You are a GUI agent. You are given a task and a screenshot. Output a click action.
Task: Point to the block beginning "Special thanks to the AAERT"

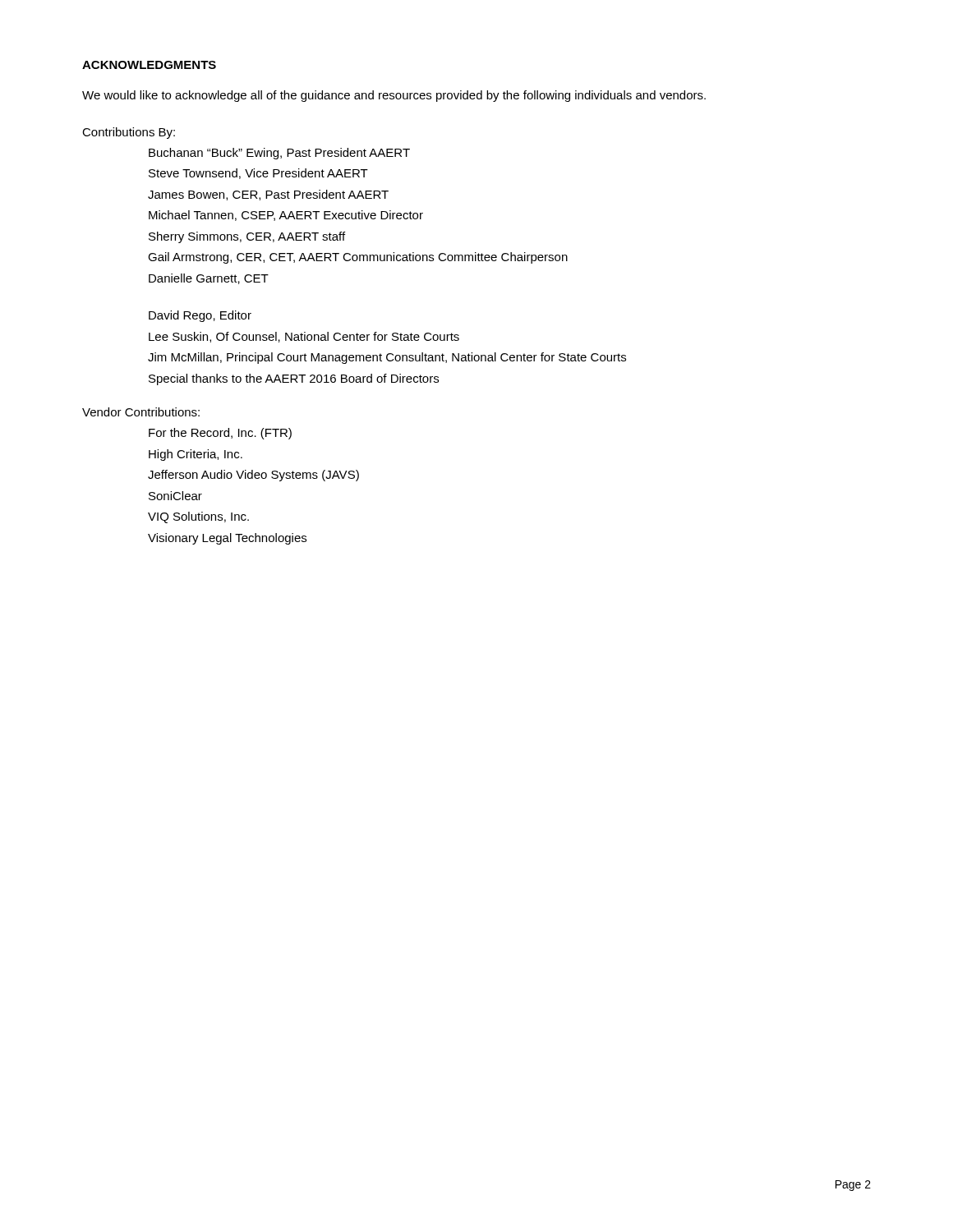pyautogui.click(x=294, y=378)
